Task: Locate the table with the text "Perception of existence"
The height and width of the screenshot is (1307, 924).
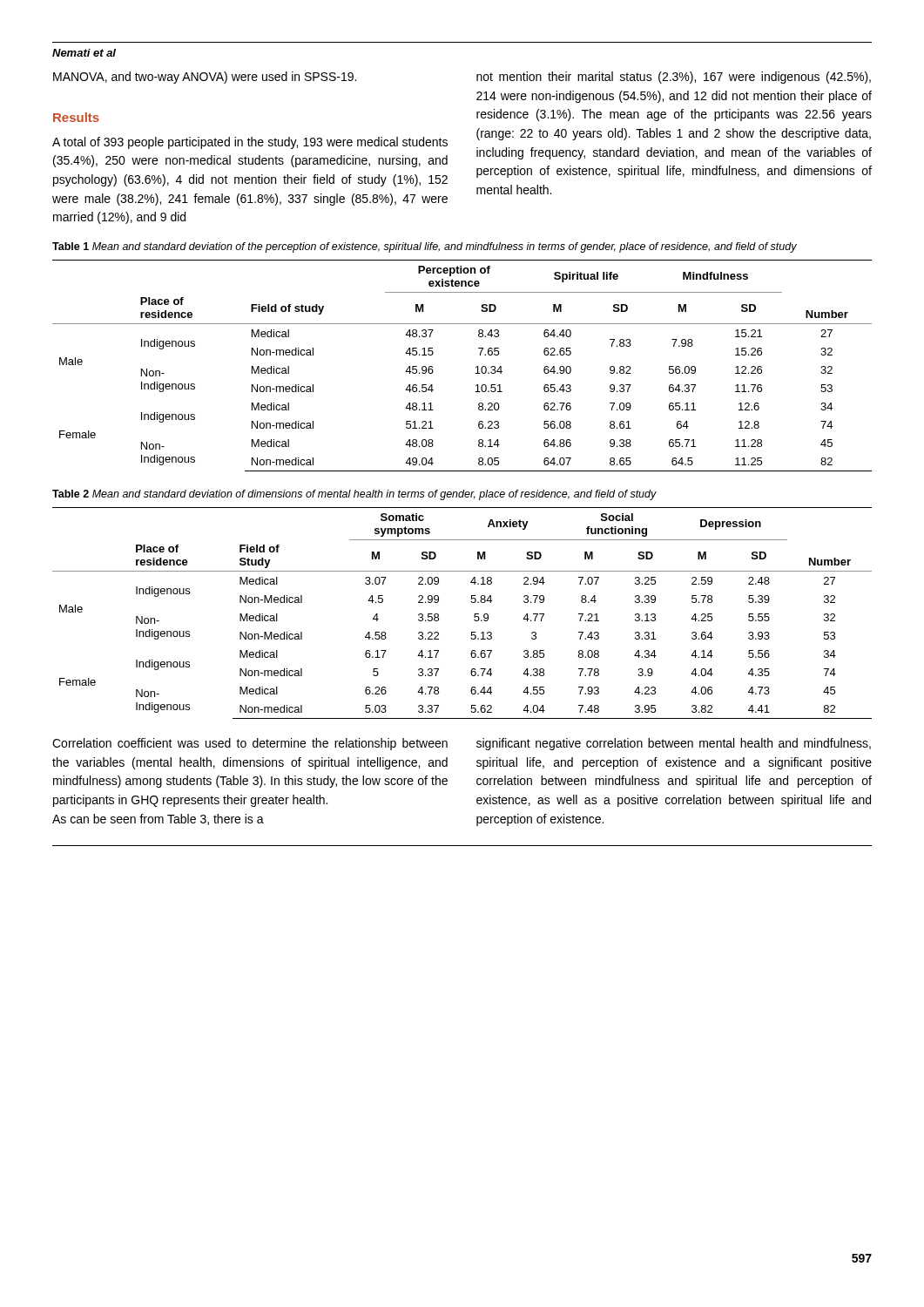Action: click(x=462, y=365)
